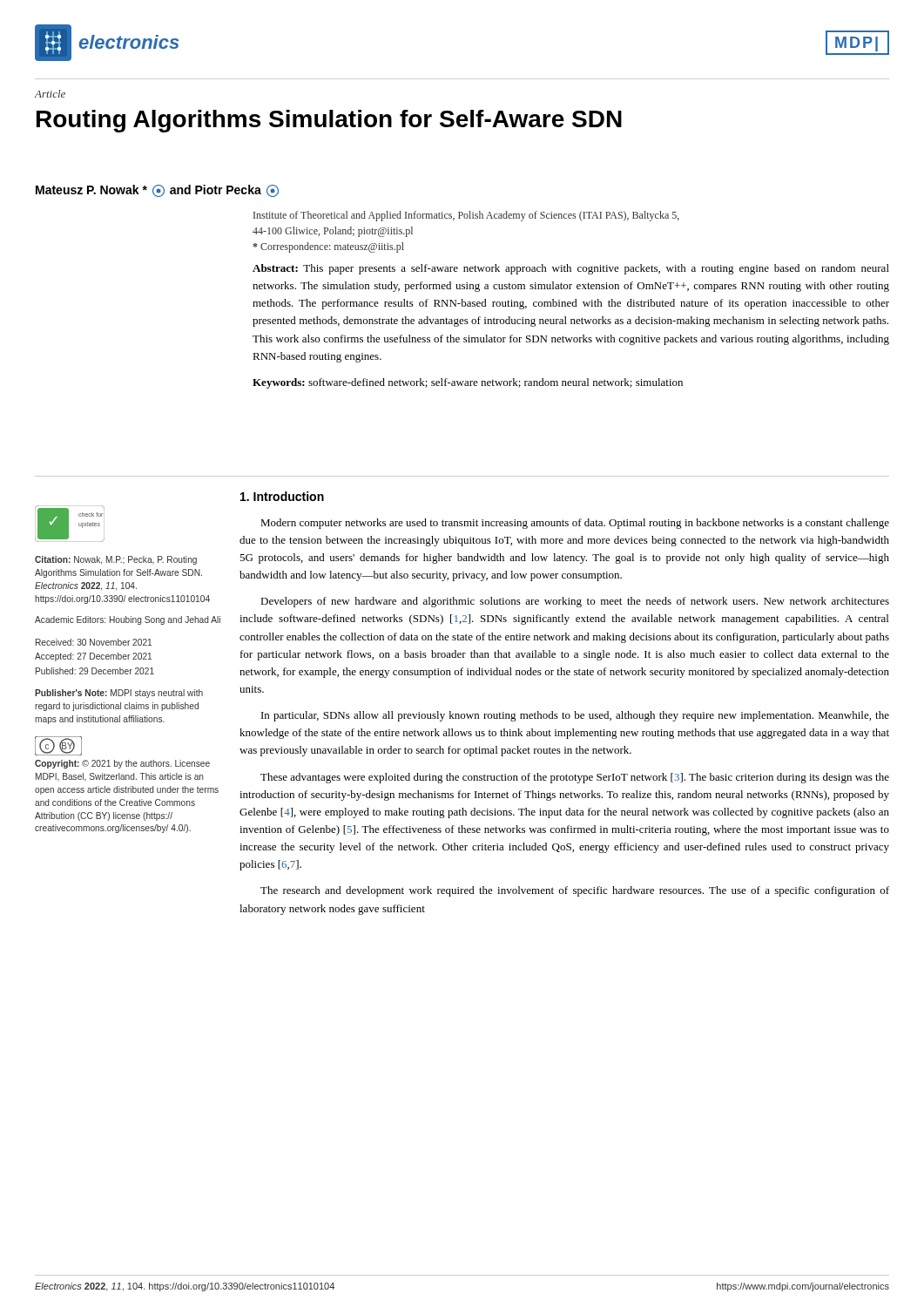Find the element starting "Modern computer networks are used to transmit"
This screenshot has width=924, height=1307.
pyautogui.click(x=564, y=548)
